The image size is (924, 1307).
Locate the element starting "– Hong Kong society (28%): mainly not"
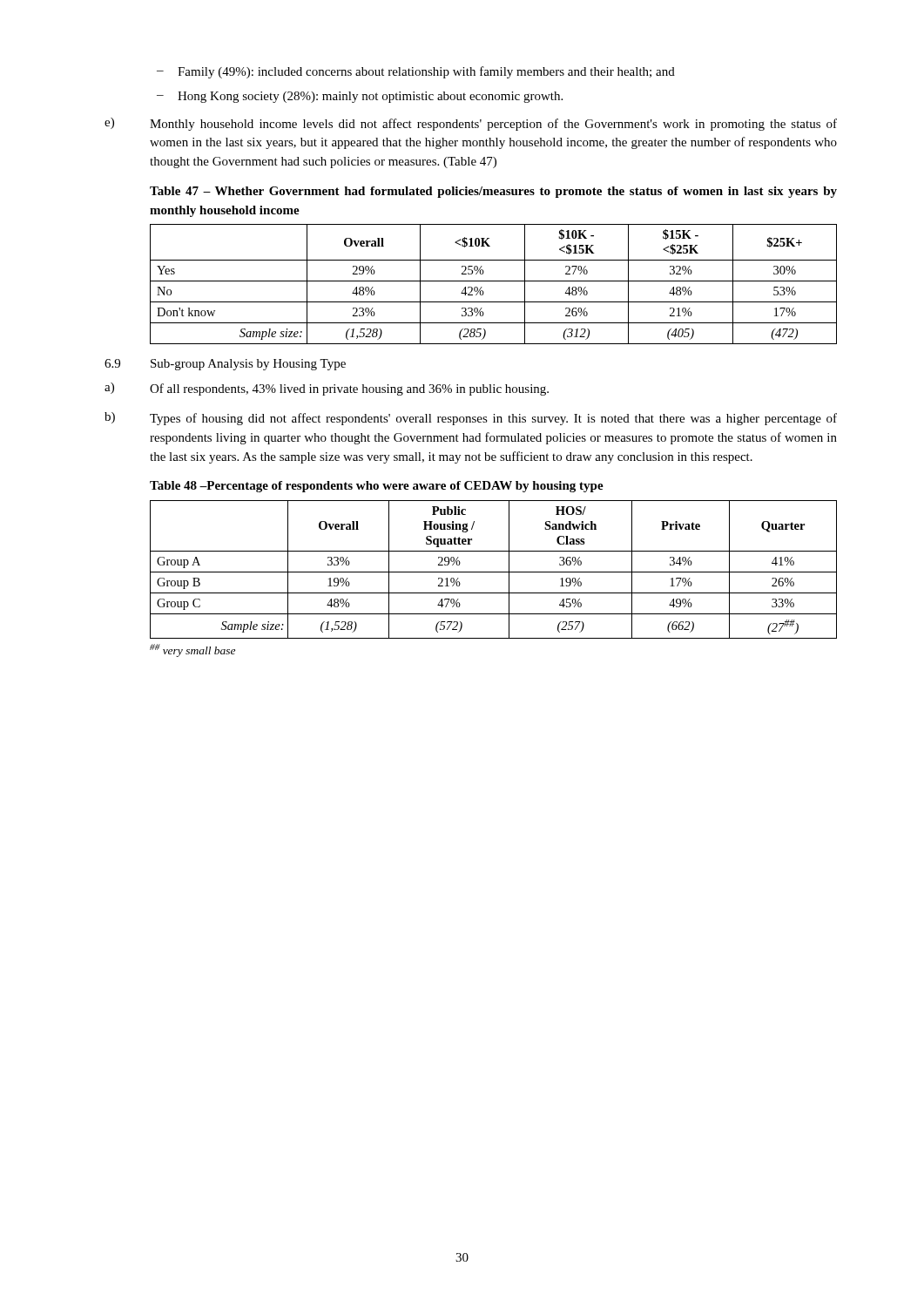(497, 96)
